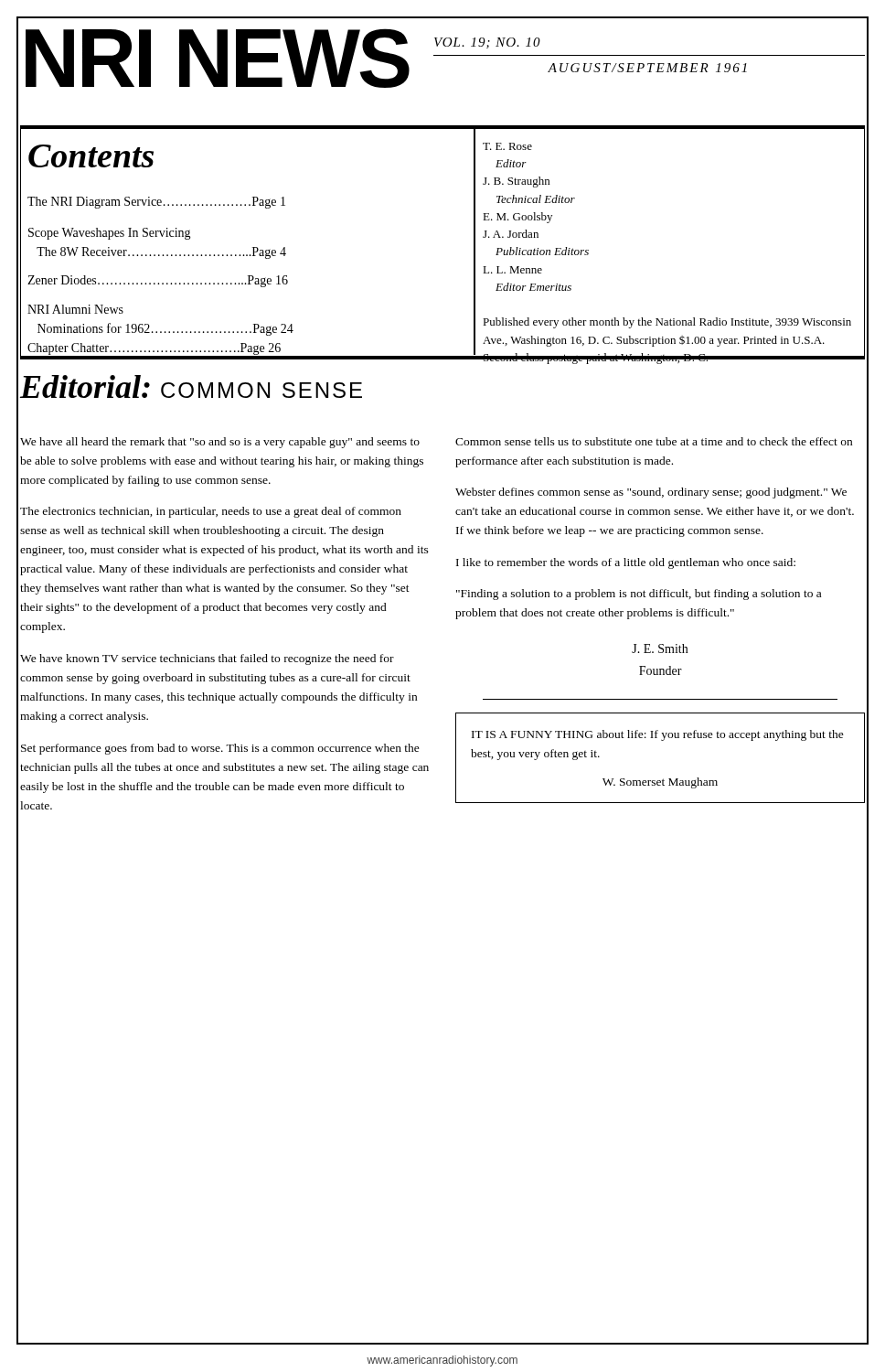Navigate to the region starting "Common sense tells us to substitute one tube"
This screenshot has height=1372, width=885.
tap(660, 527)
